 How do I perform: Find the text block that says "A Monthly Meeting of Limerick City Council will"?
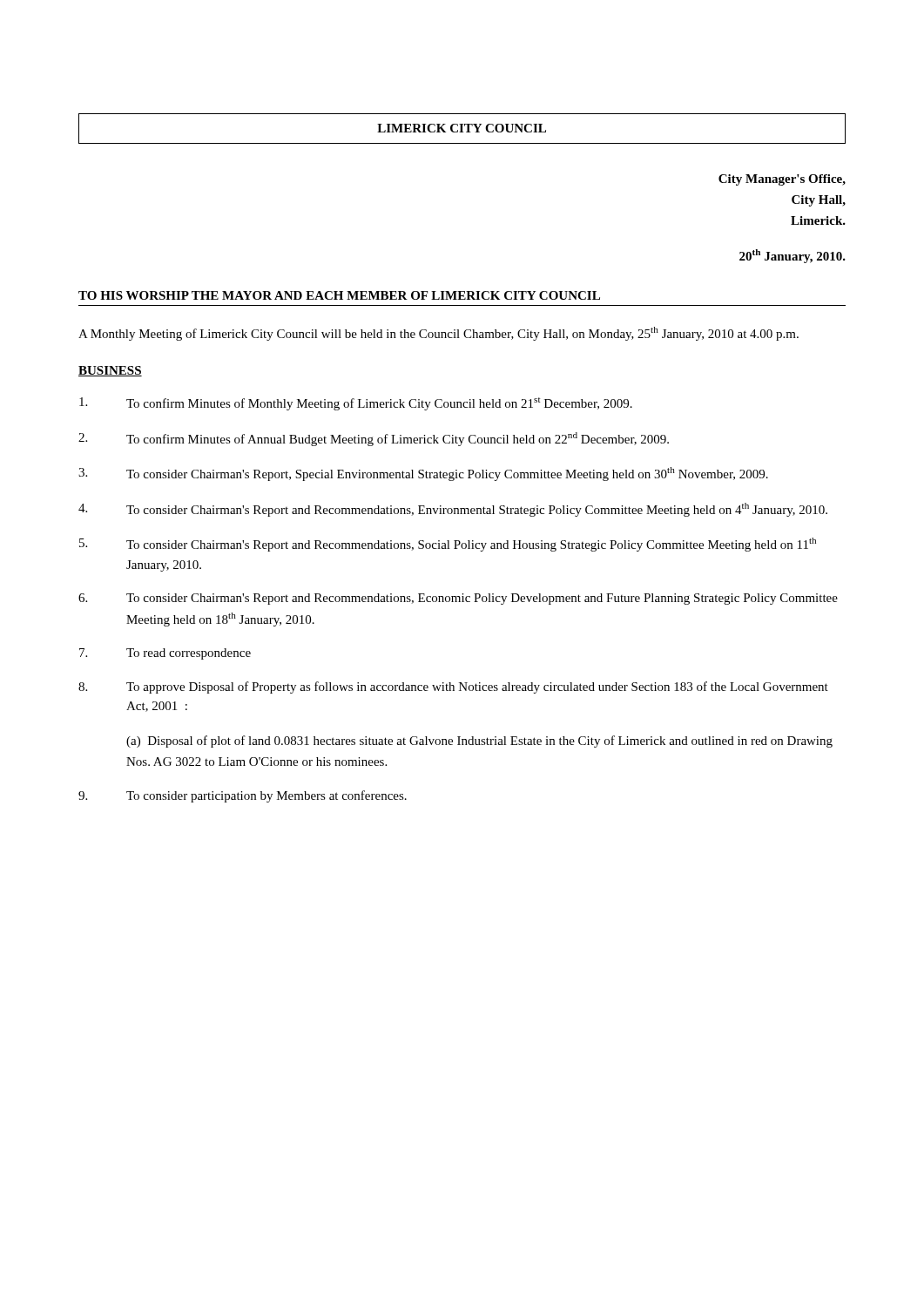click(439, 332)
